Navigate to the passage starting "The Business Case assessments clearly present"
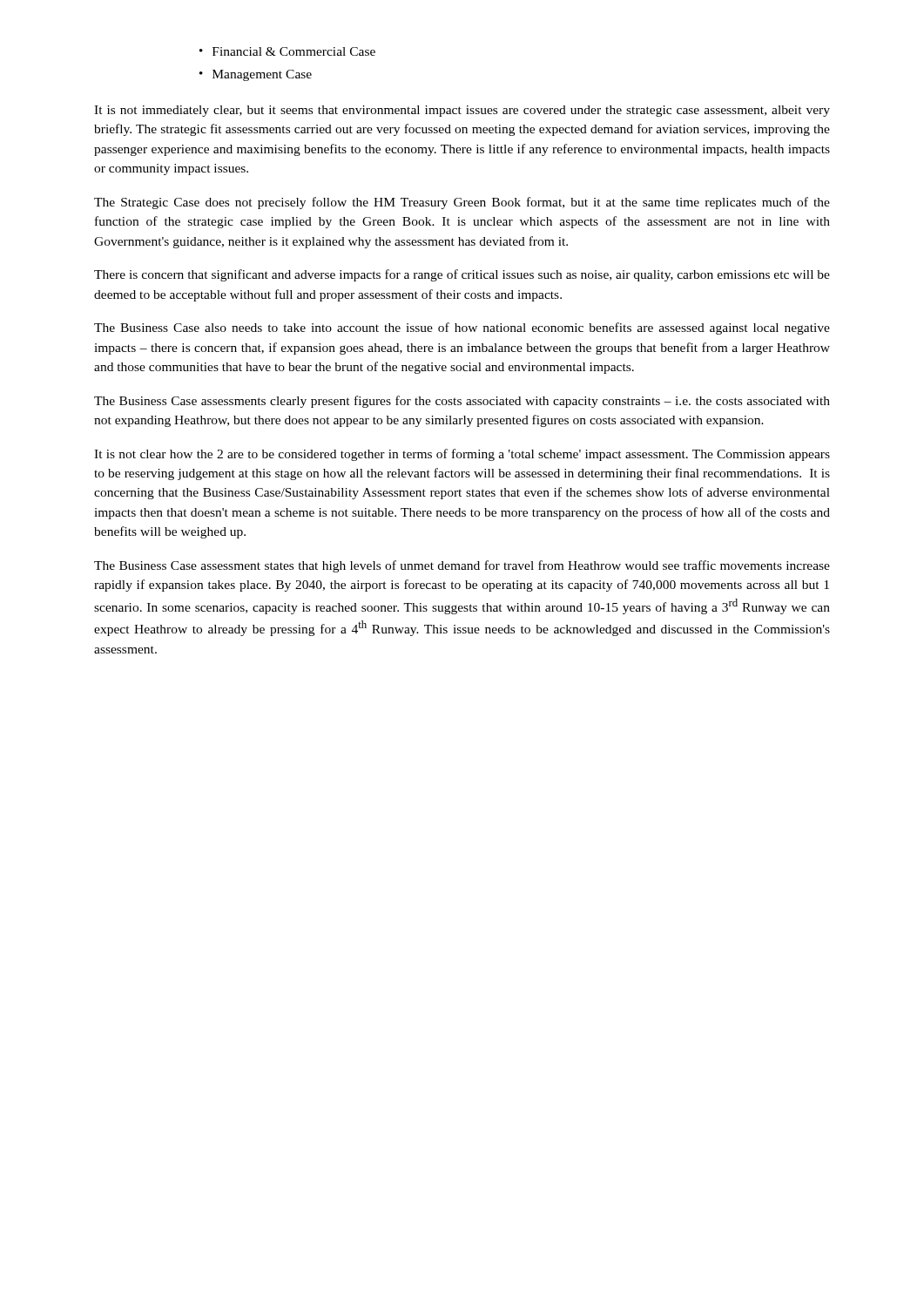The width and height of the screenshot is (924, 1307). pyautogui.click(x=462, y=410)
